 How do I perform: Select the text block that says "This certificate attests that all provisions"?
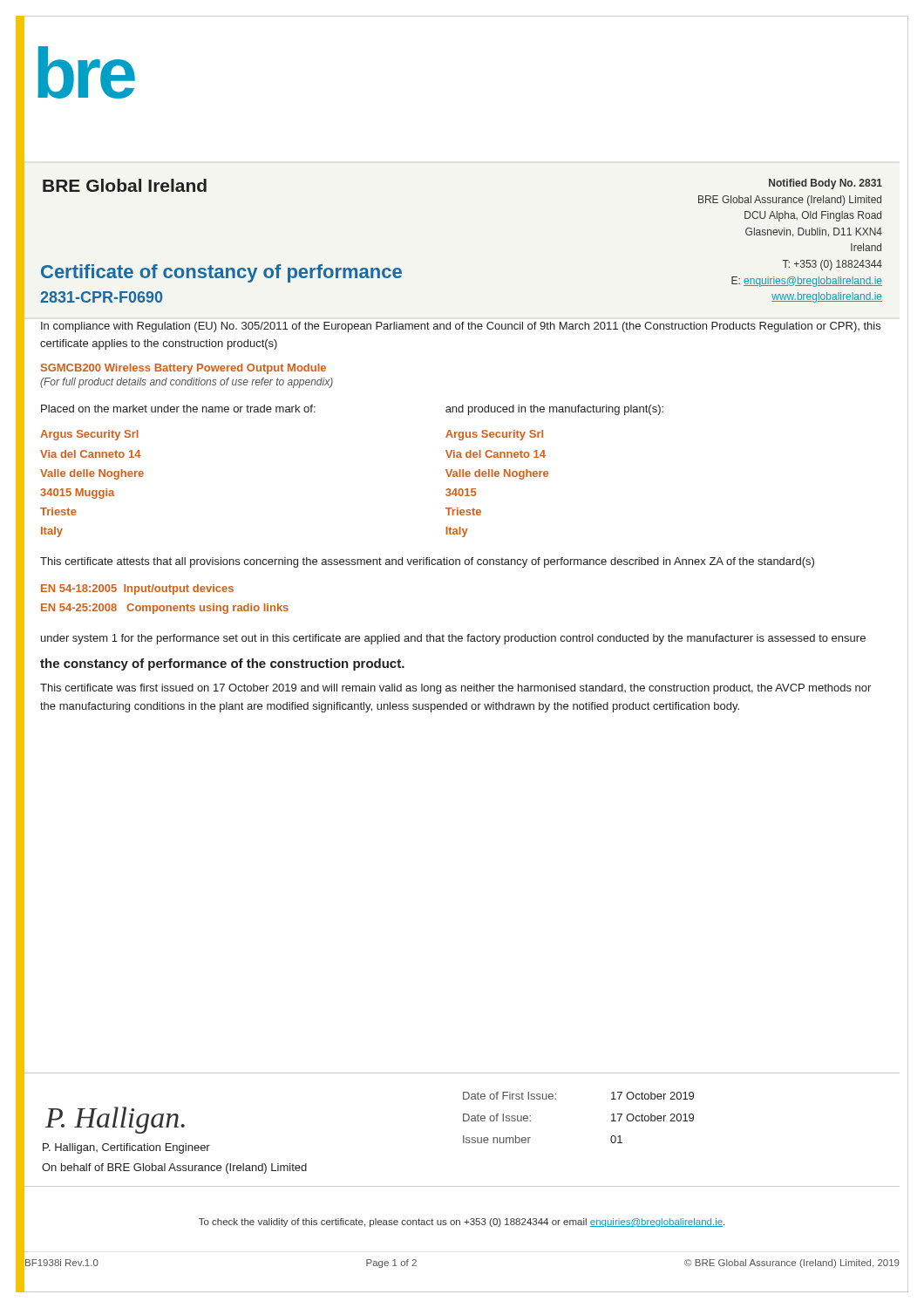click(x=427, y=561)
